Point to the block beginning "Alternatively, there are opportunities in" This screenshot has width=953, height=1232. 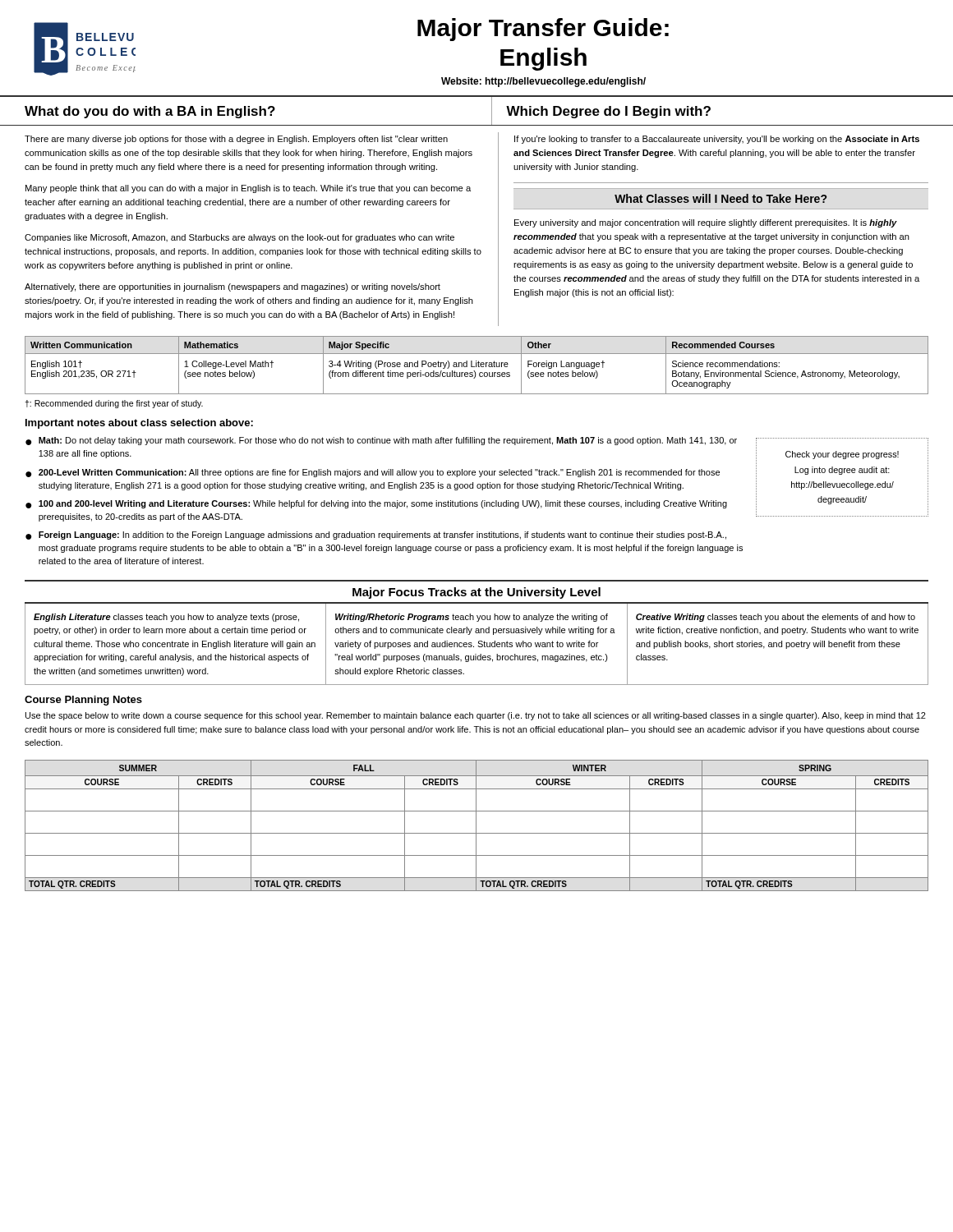[x=249, y=301]
